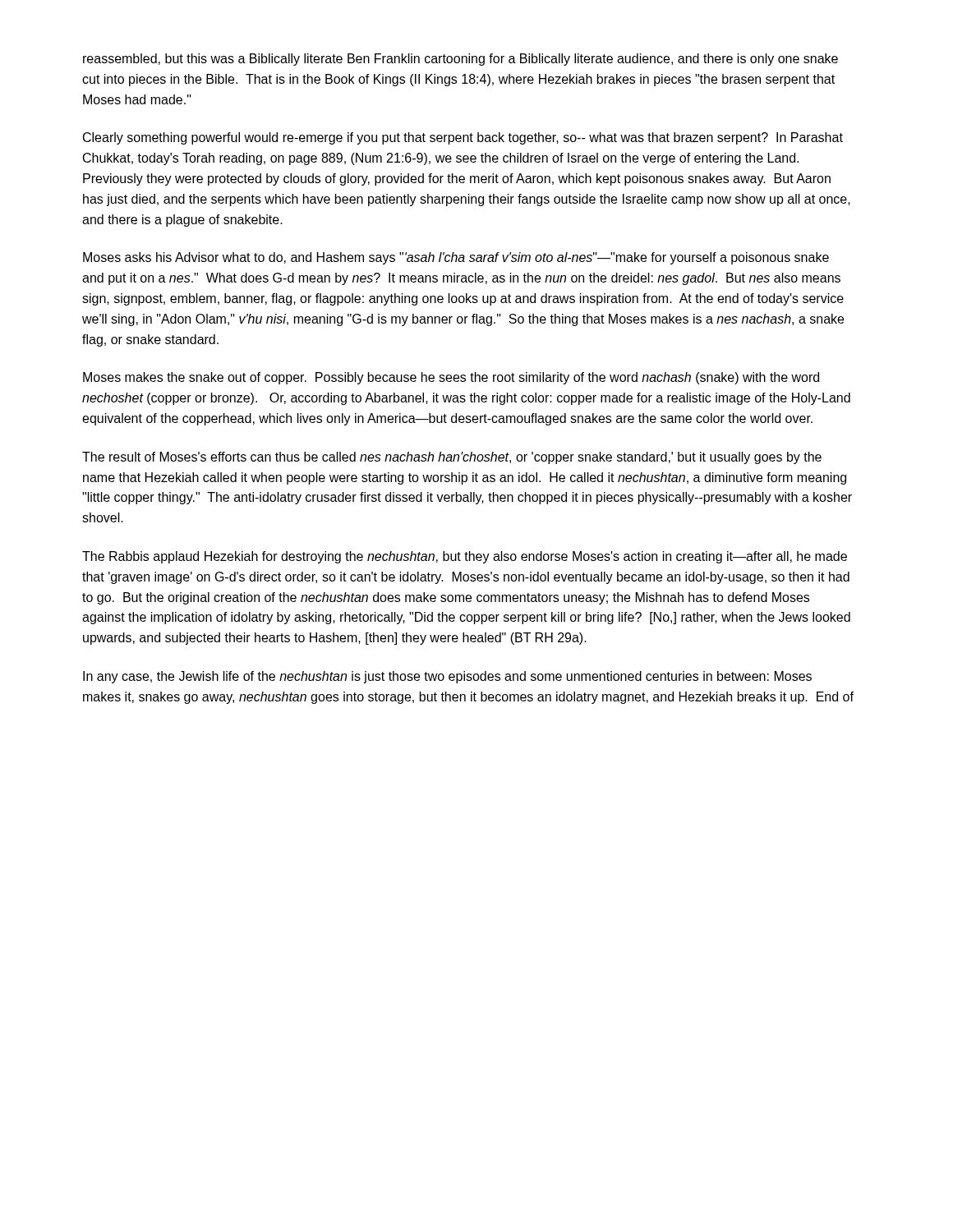
Task: Find the block on this page that starts "In any case, the Jewish life of the"
Action: (468, 686)
